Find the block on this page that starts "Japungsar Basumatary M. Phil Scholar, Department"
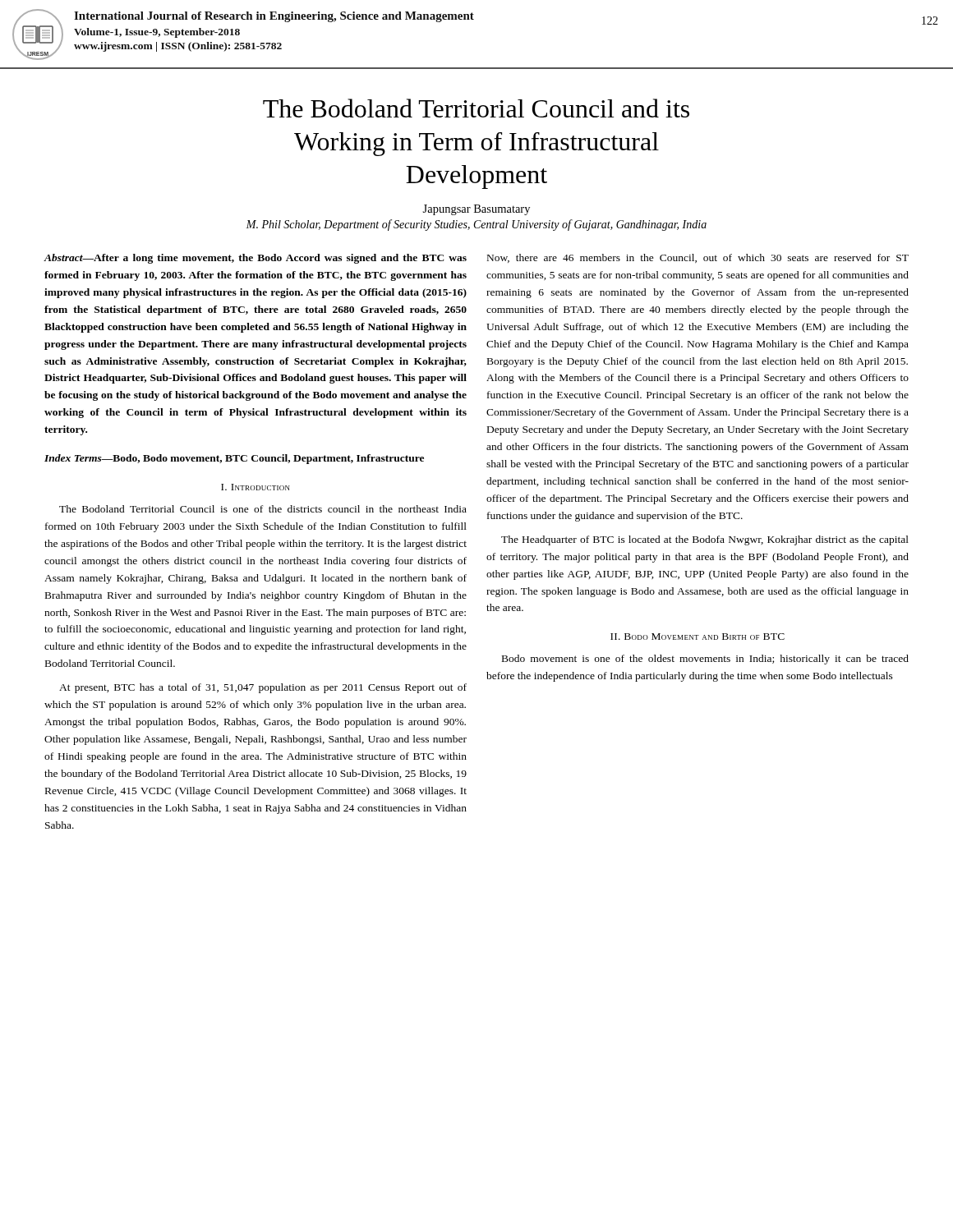This screenshot has width=953, height=1232. pyautogui.click(x=476, y=217)
